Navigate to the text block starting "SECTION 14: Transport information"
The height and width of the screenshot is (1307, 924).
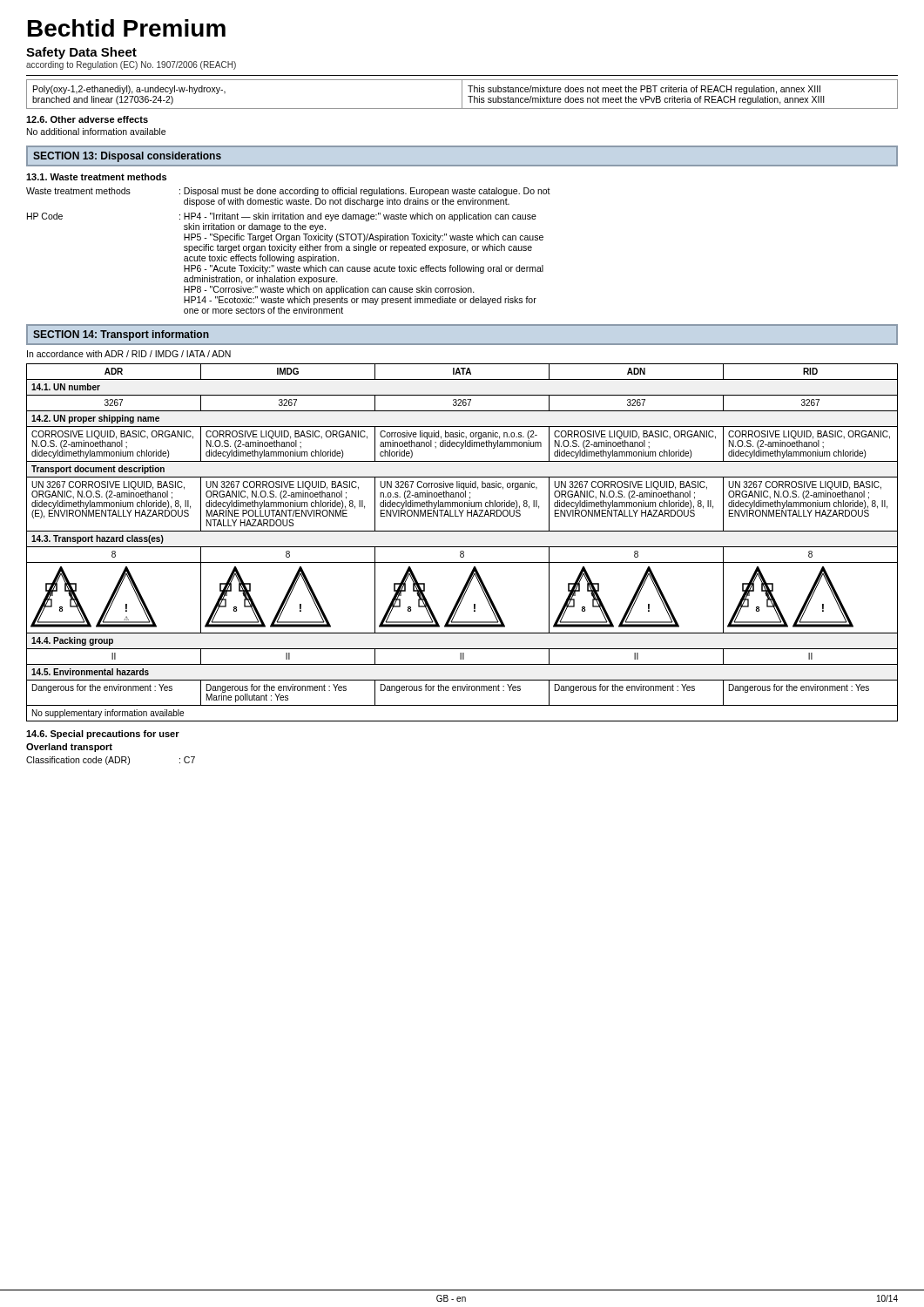point(121,334)
